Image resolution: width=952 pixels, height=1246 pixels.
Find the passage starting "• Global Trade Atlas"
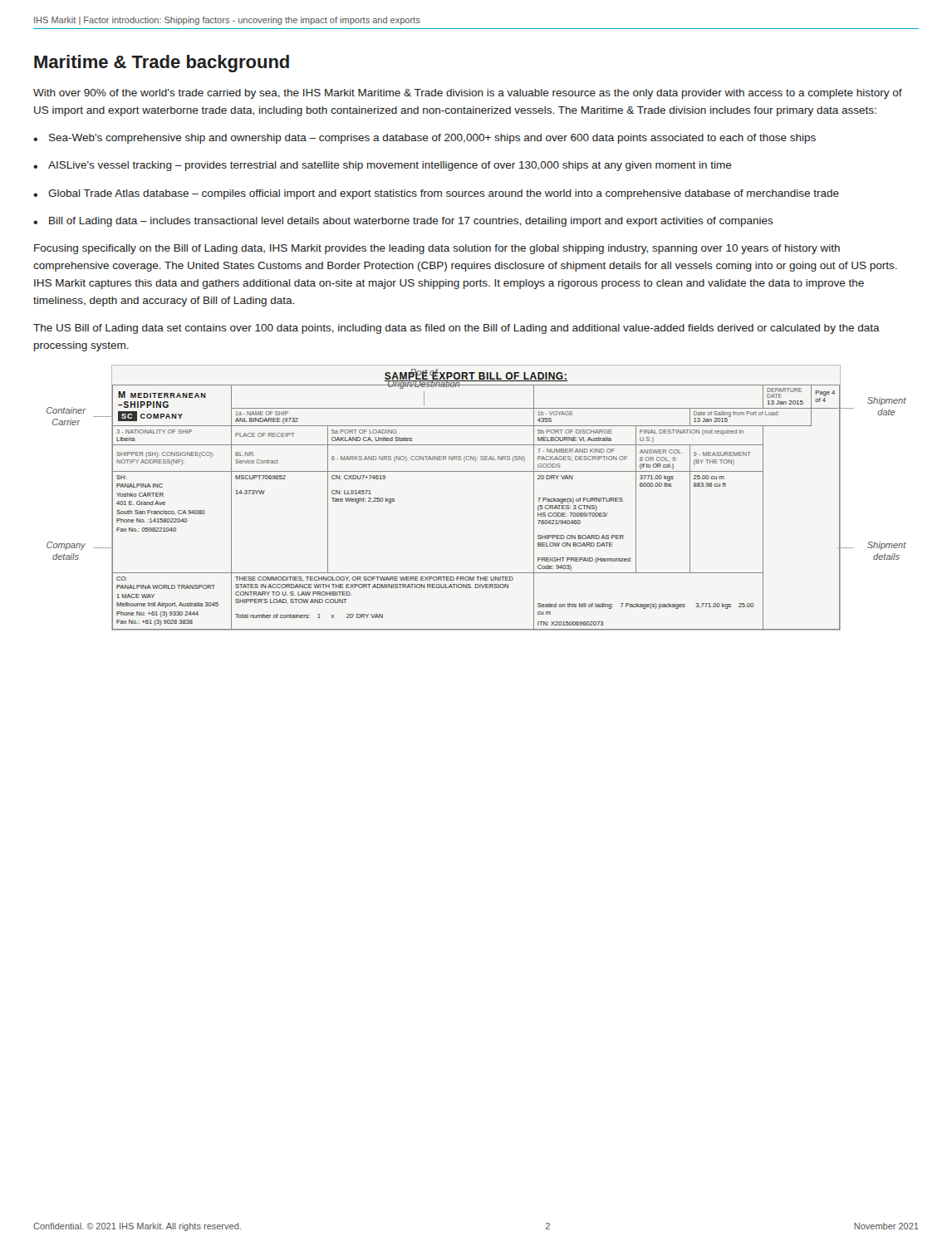476,195
